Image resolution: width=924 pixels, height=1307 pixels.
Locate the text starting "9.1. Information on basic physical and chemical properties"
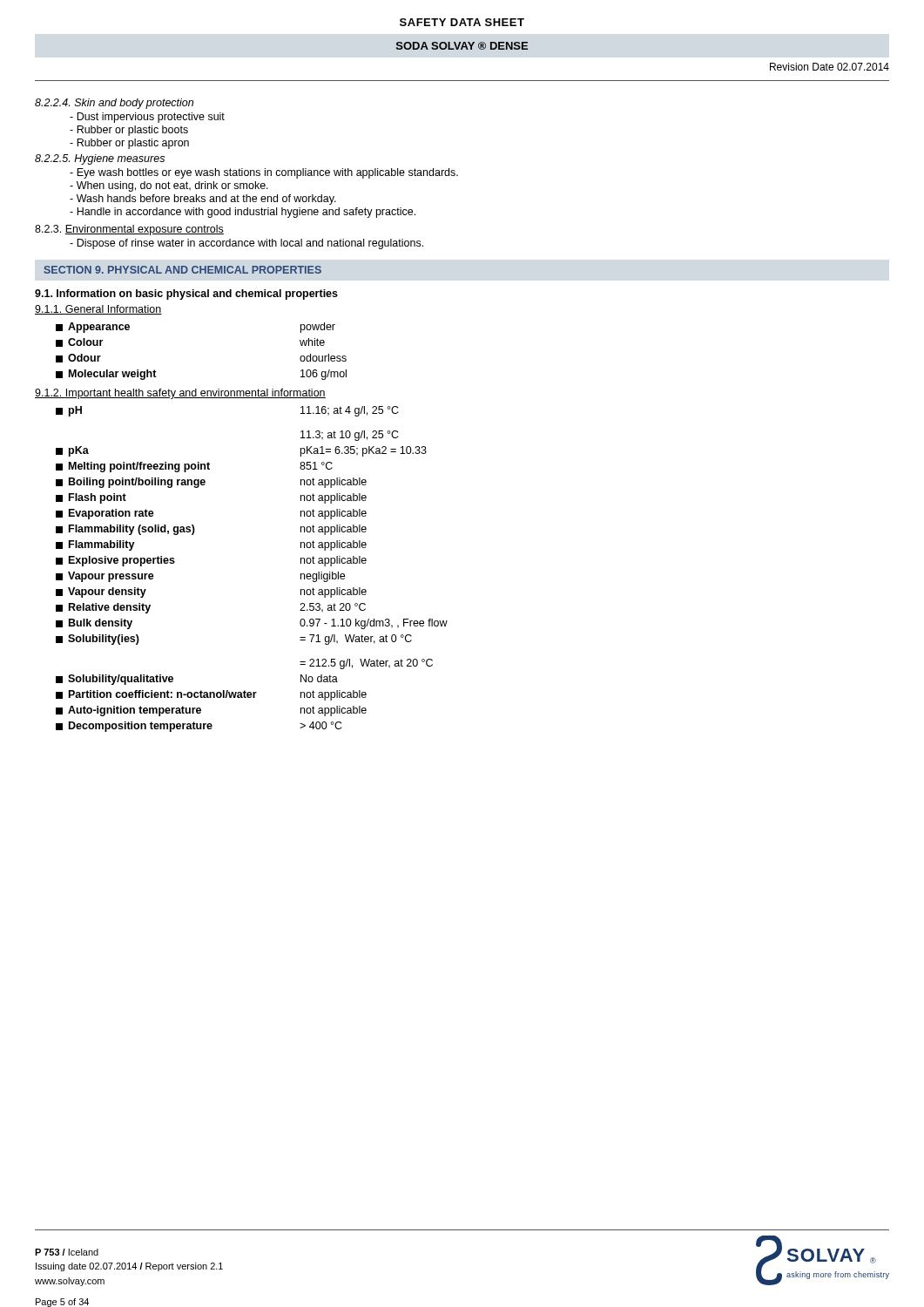[x=186, y=294]
